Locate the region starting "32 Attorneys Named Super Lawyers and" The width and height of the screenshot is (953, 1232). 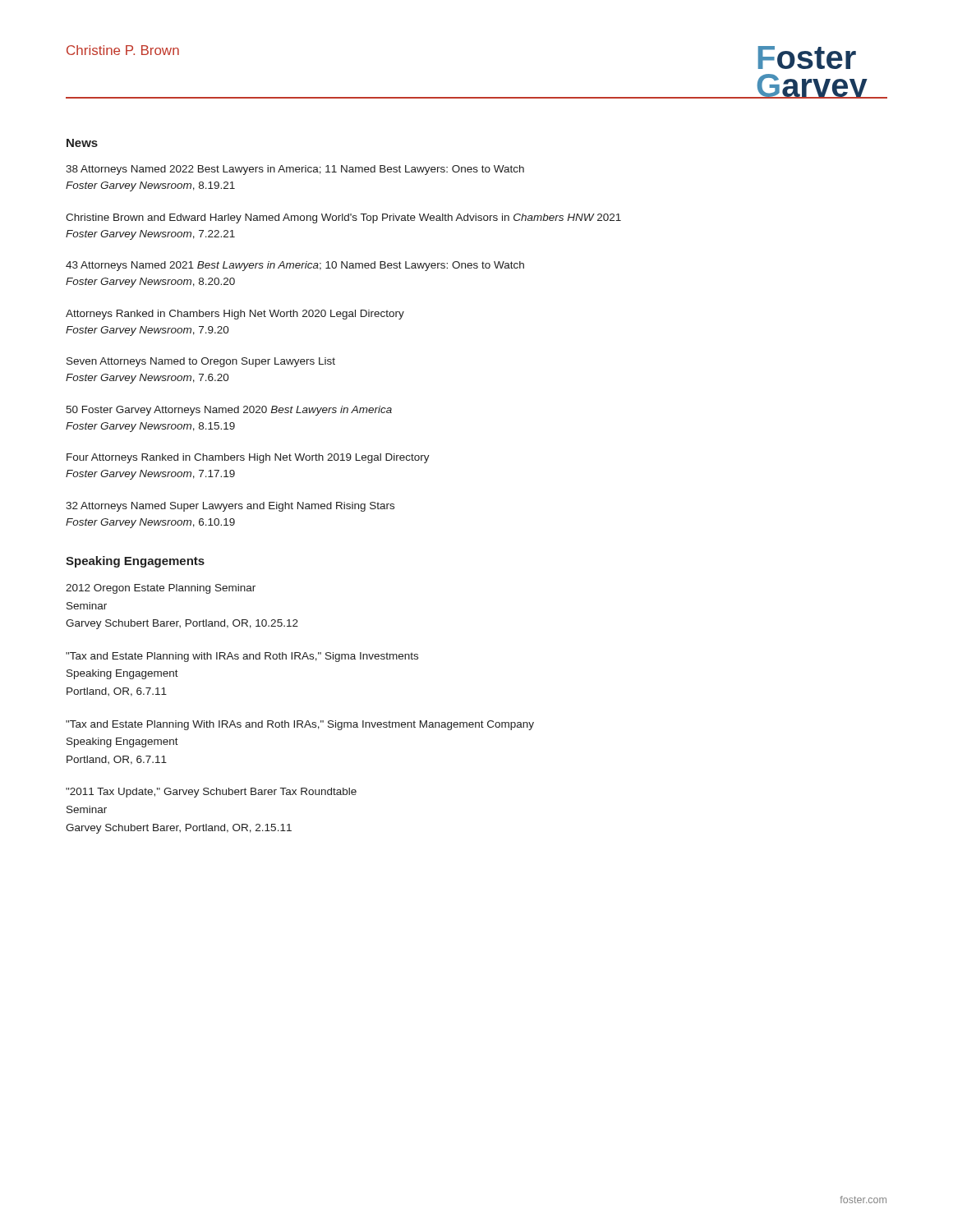click(x=230, y=513)
